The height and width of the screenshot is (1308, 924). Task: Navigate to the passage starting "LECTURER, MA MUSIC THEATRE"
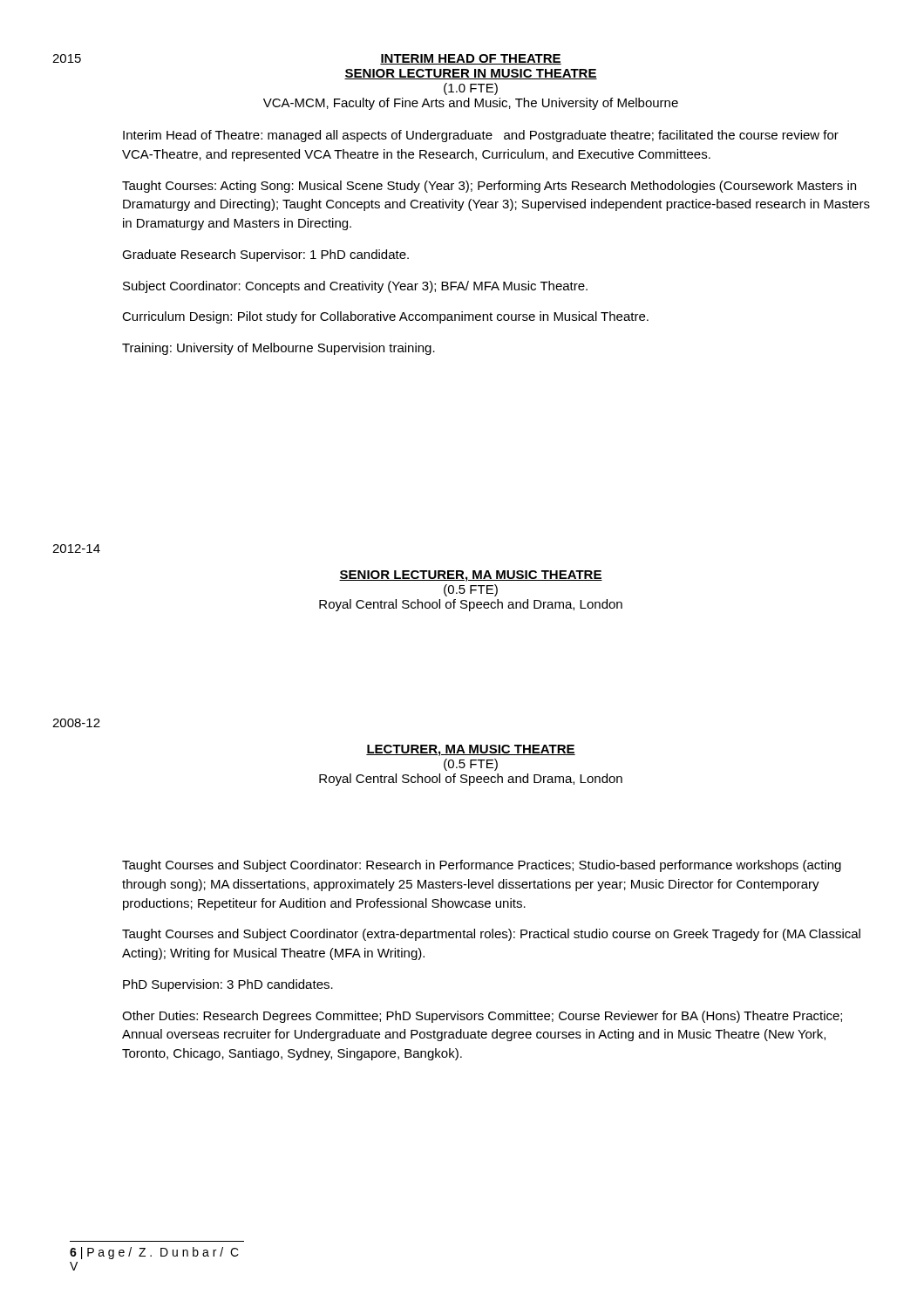(471, 763)
